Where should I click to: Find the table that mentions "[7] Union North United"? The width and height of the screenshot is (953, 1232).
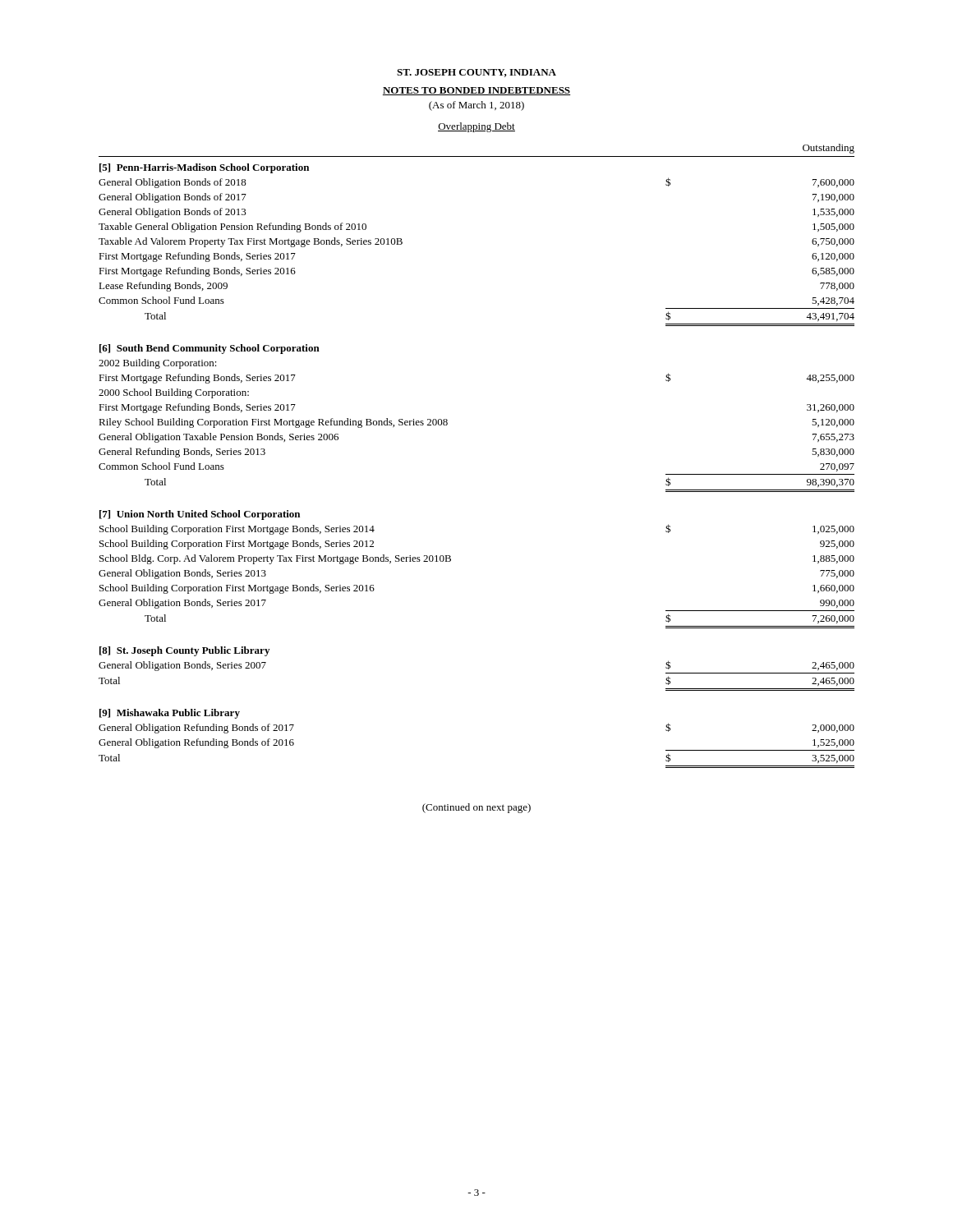pyautogui.click(x=476, y=568)
